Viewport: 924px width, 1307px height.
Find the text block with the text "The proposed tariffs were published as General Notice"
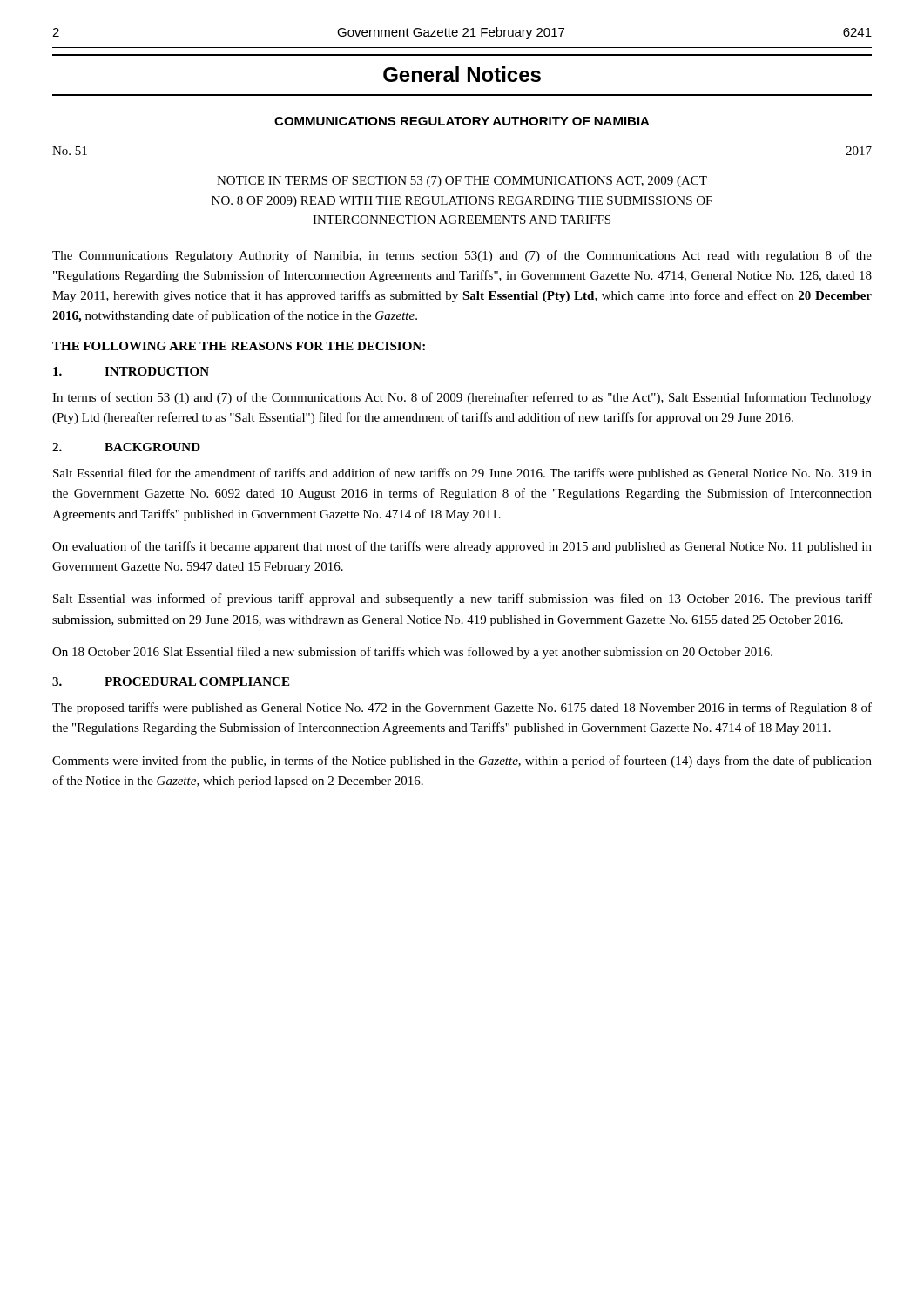tap(462, 718)
